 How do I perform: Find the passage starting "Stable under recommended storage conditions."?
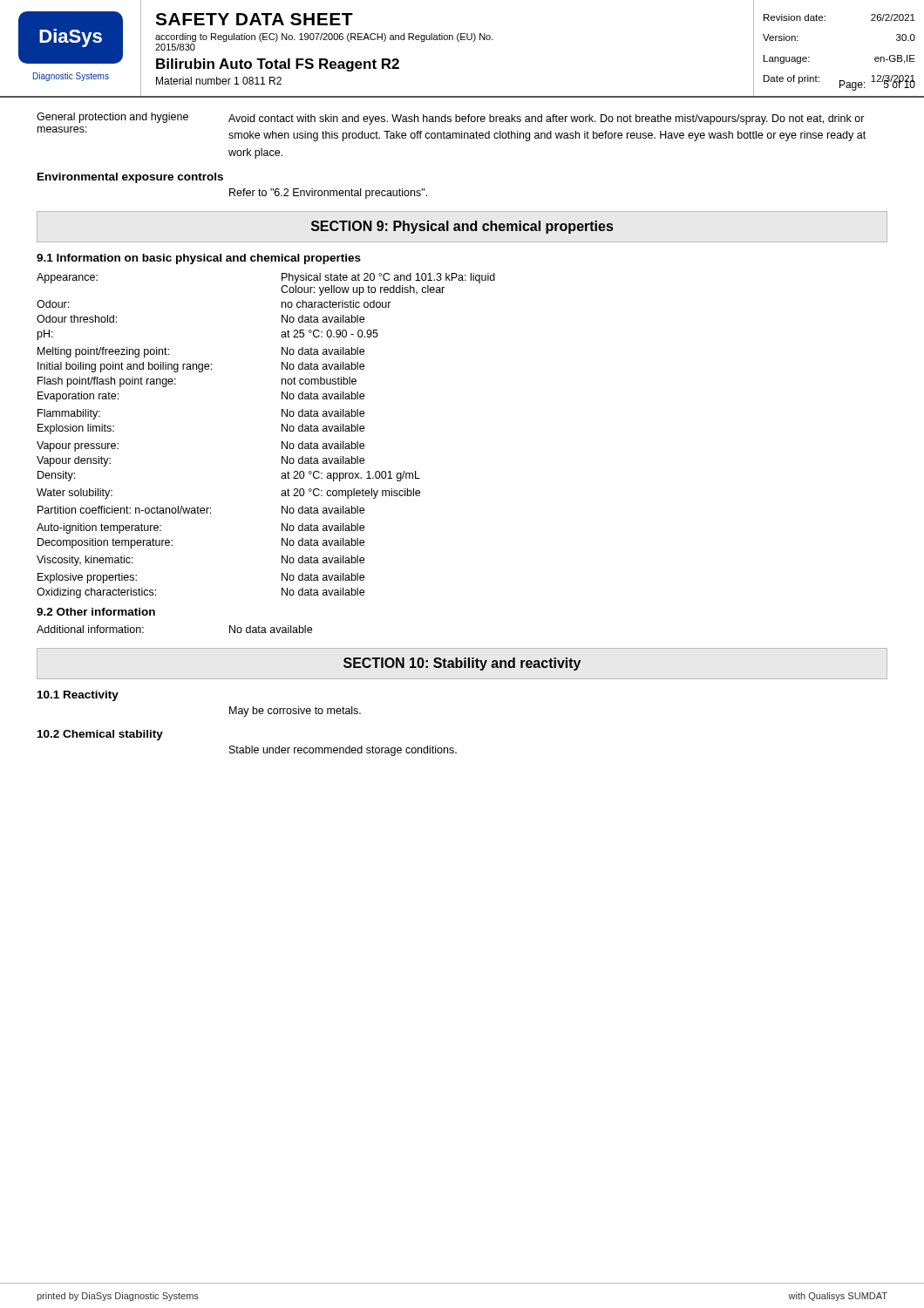(343, 750)
